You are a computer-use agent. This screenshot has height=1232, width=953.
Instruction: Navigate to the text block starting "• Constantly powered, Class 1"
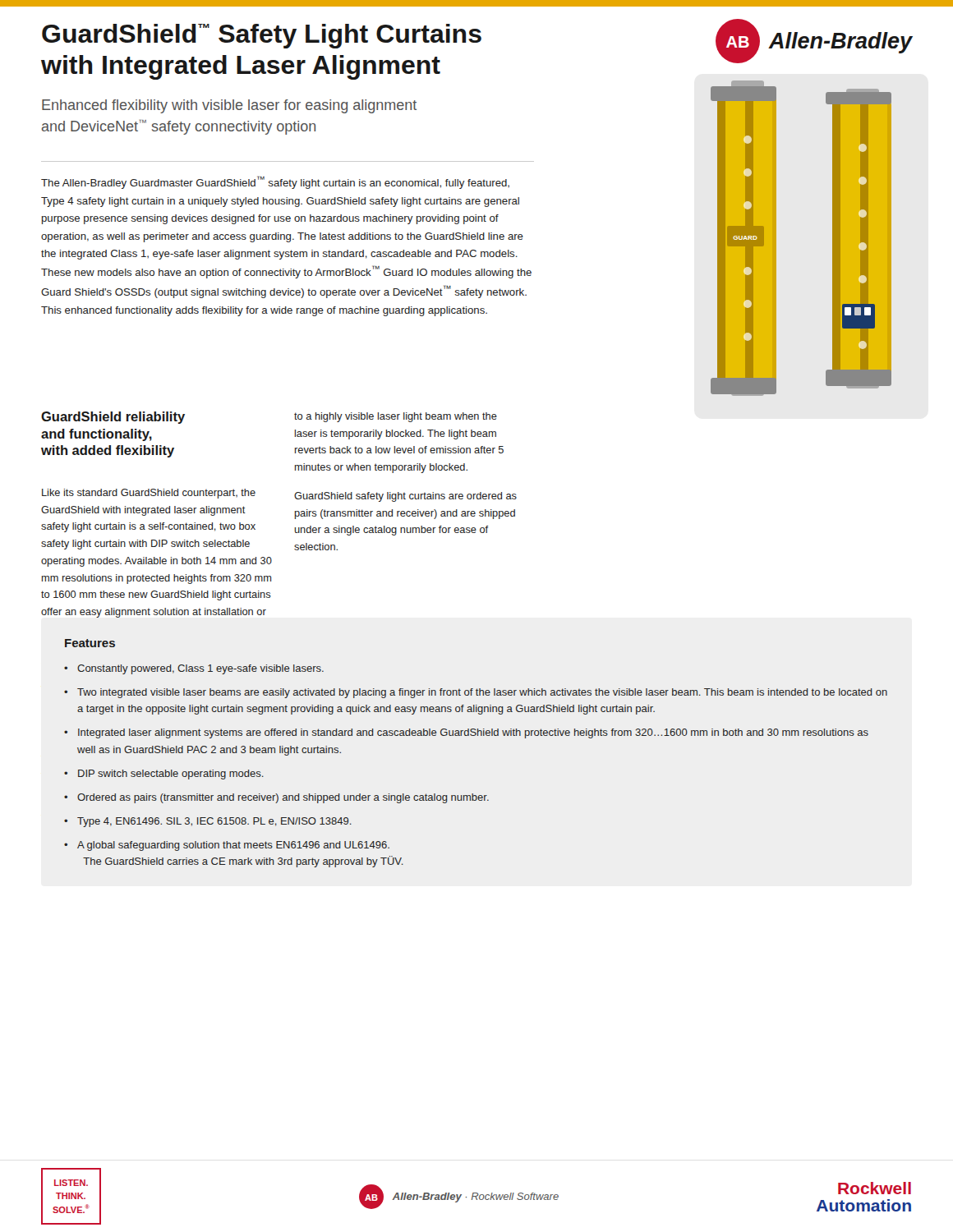click(x=194, y=669)
